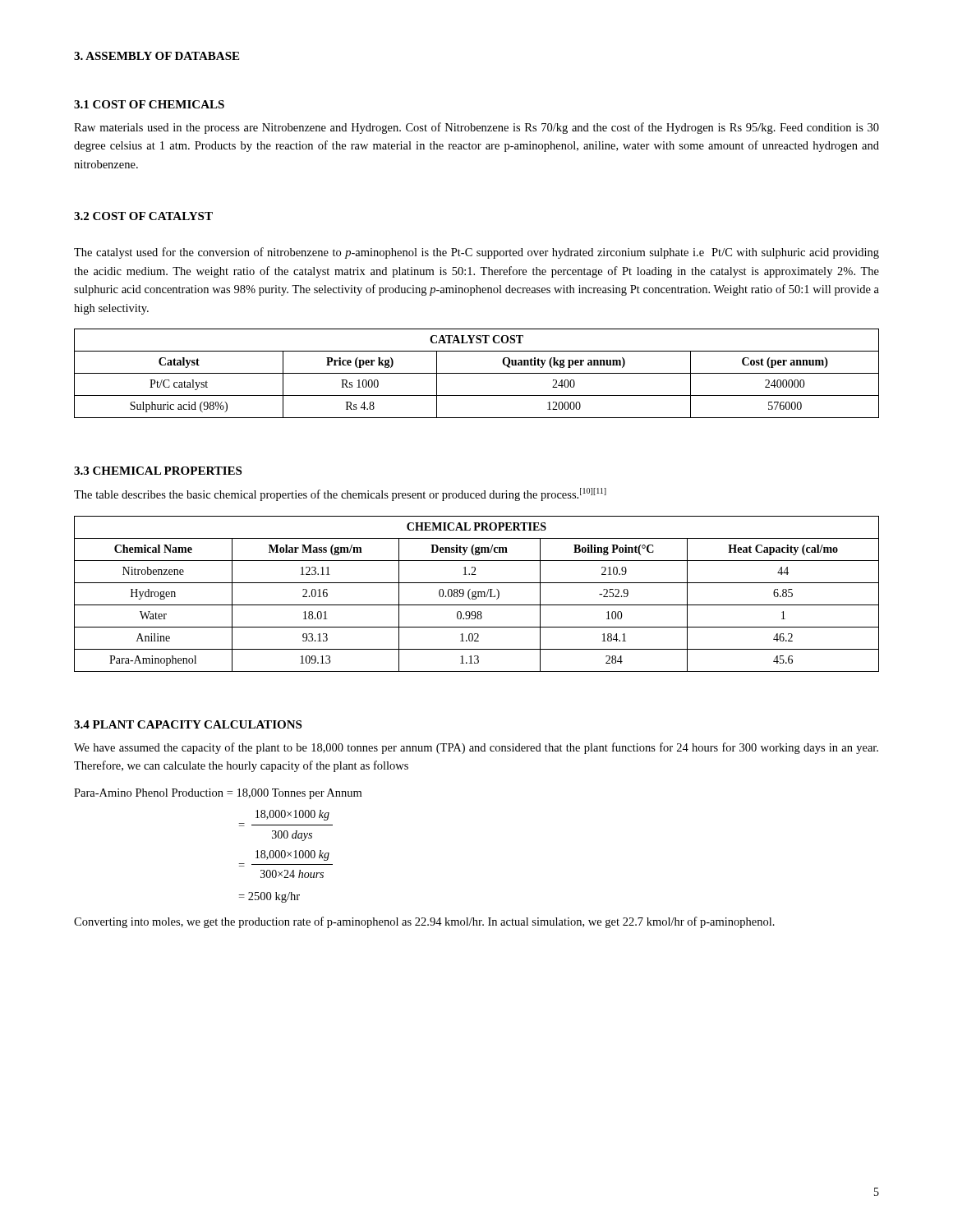Locate the table with the text "Rs 1000"

pos(476,374)
